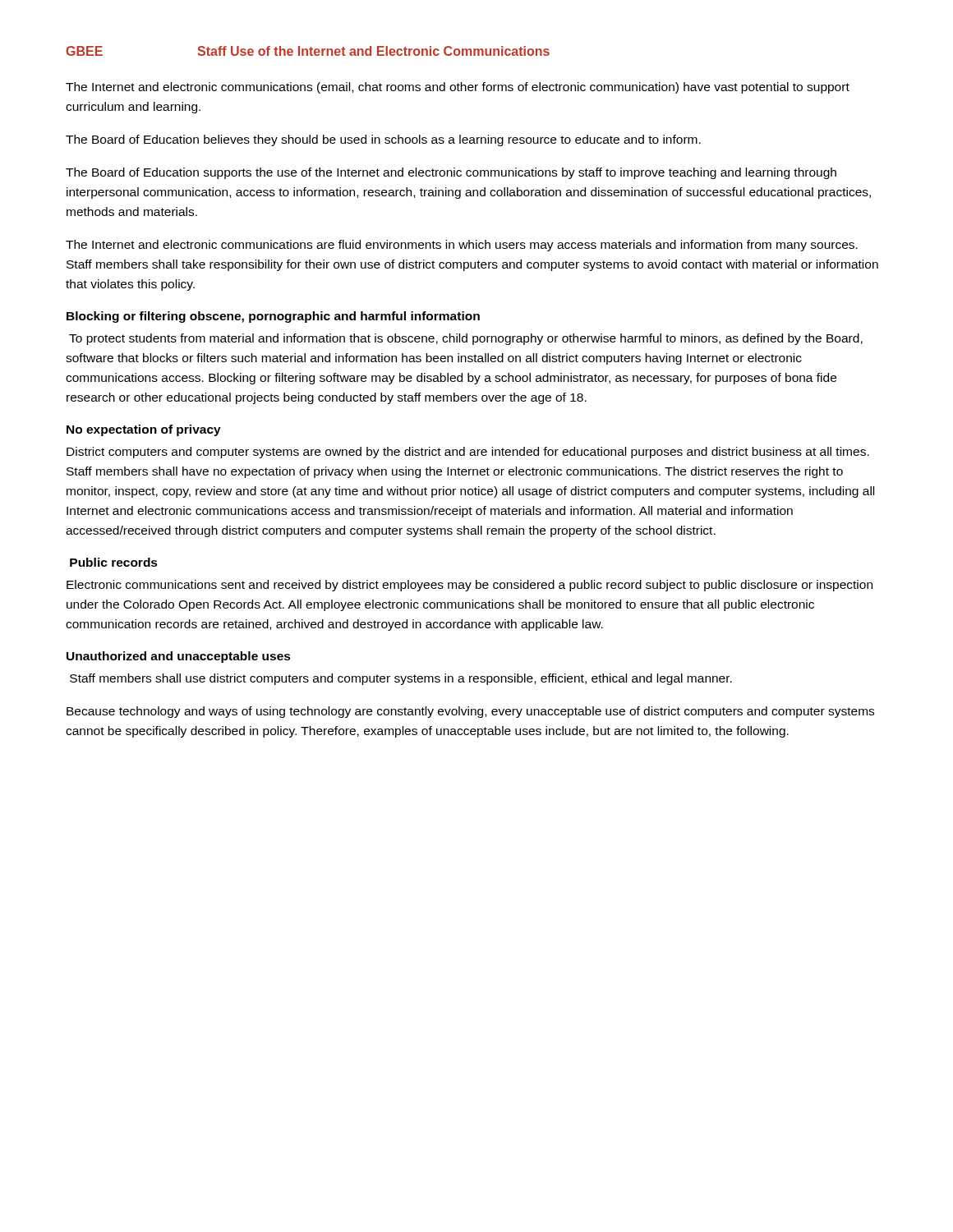Locate the element starting "District computers and computer systems are owned"
This screenshot has width=953, height=1232.
point(470,491)
